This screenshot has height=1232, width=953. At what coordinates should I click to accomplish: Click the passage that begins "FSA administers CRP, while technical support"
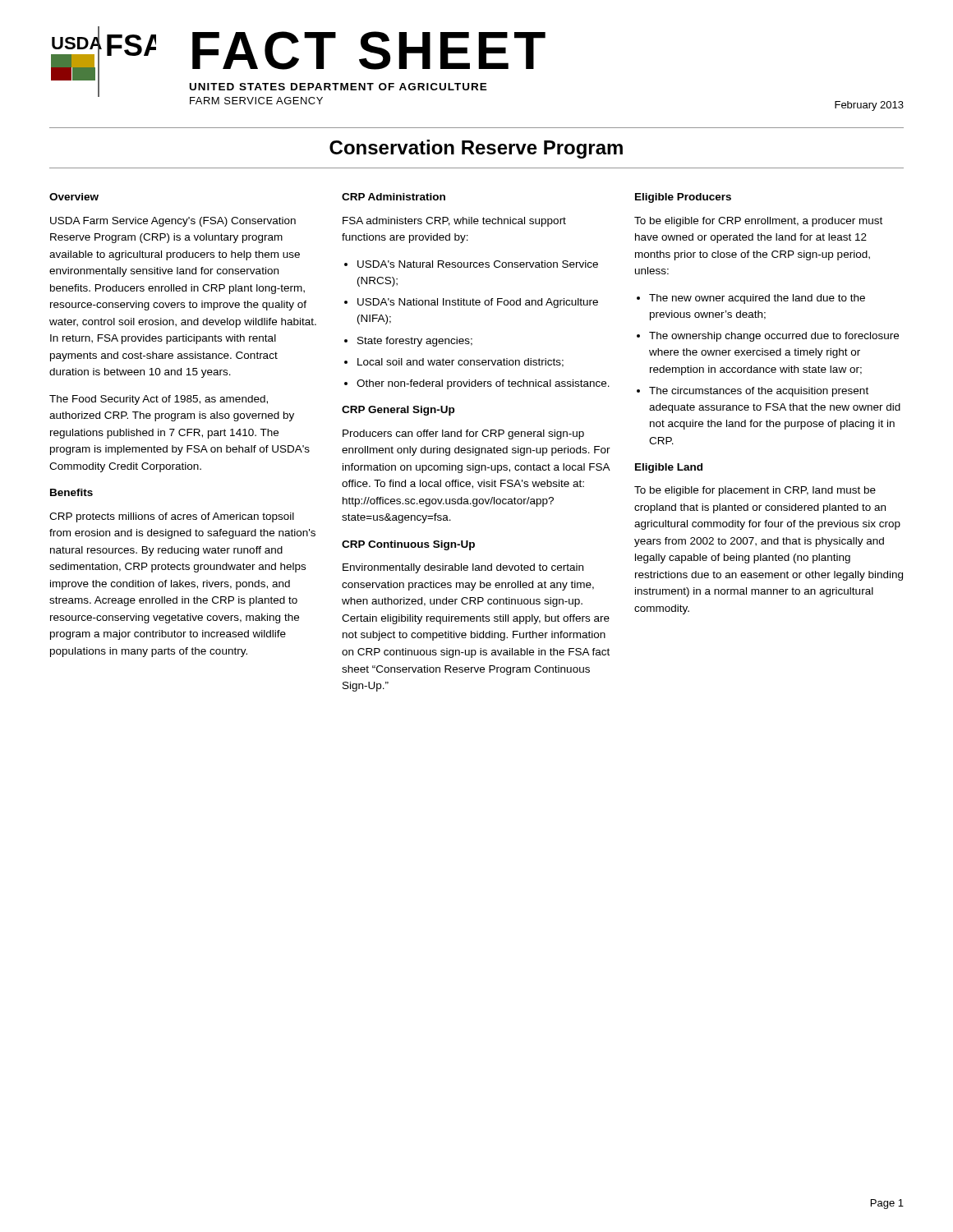tap(476, 229)
